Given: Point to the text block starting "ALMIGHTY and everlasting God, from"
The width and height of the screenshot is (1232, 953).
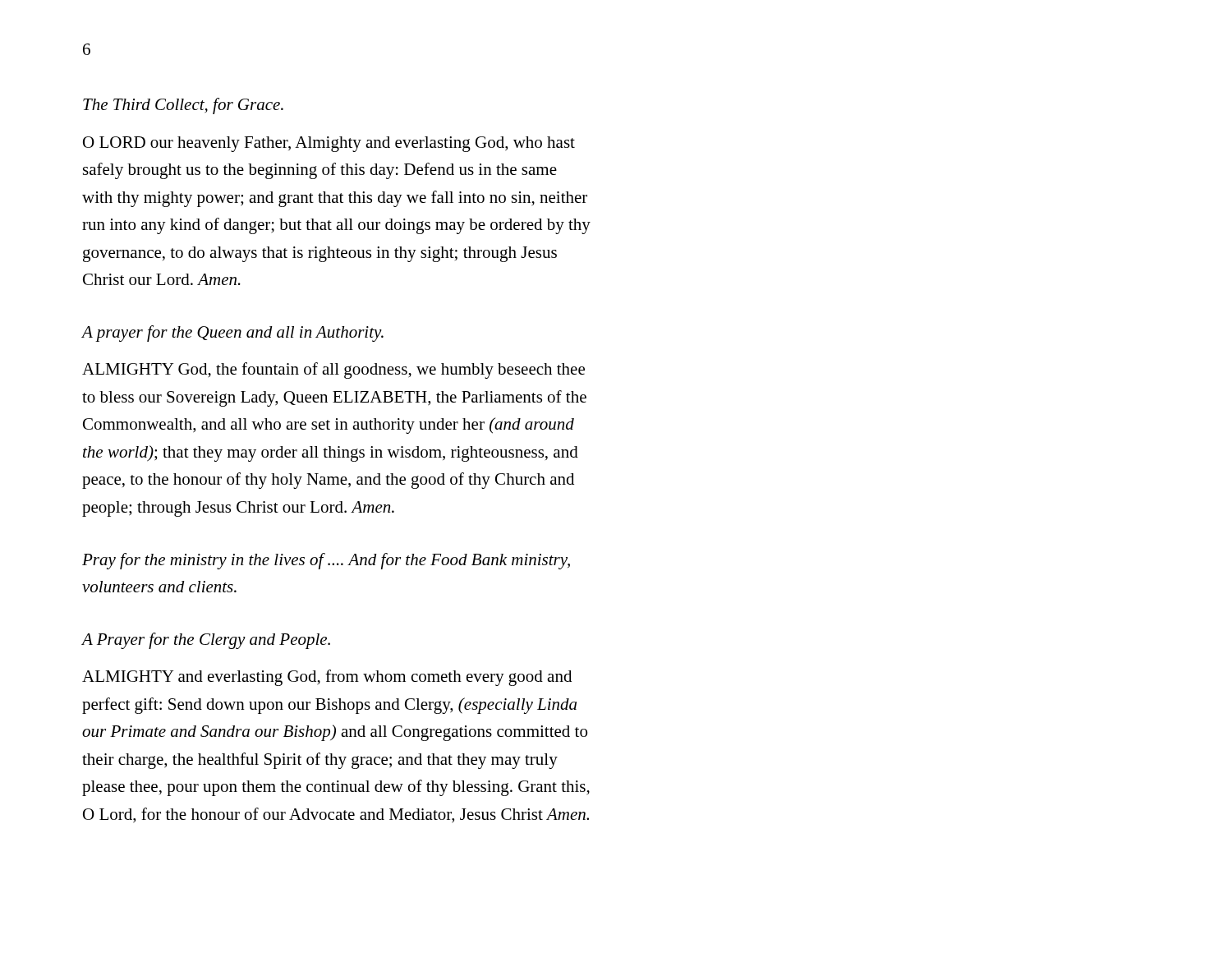Looking at the screenshot, I should (x=336, y=745).
